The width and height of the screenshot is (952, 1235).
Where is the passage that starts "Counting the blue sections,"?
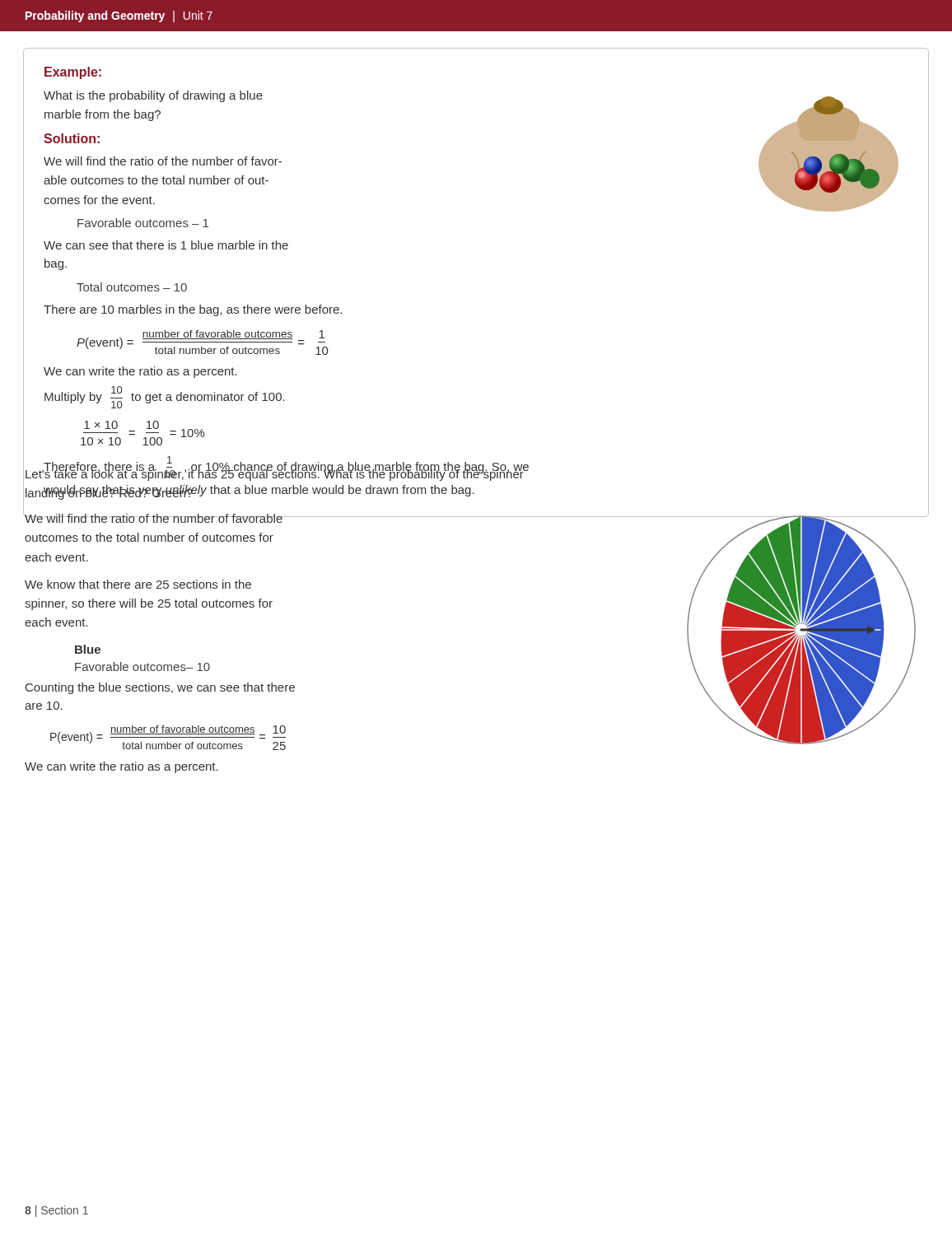(x=160, y=696)
